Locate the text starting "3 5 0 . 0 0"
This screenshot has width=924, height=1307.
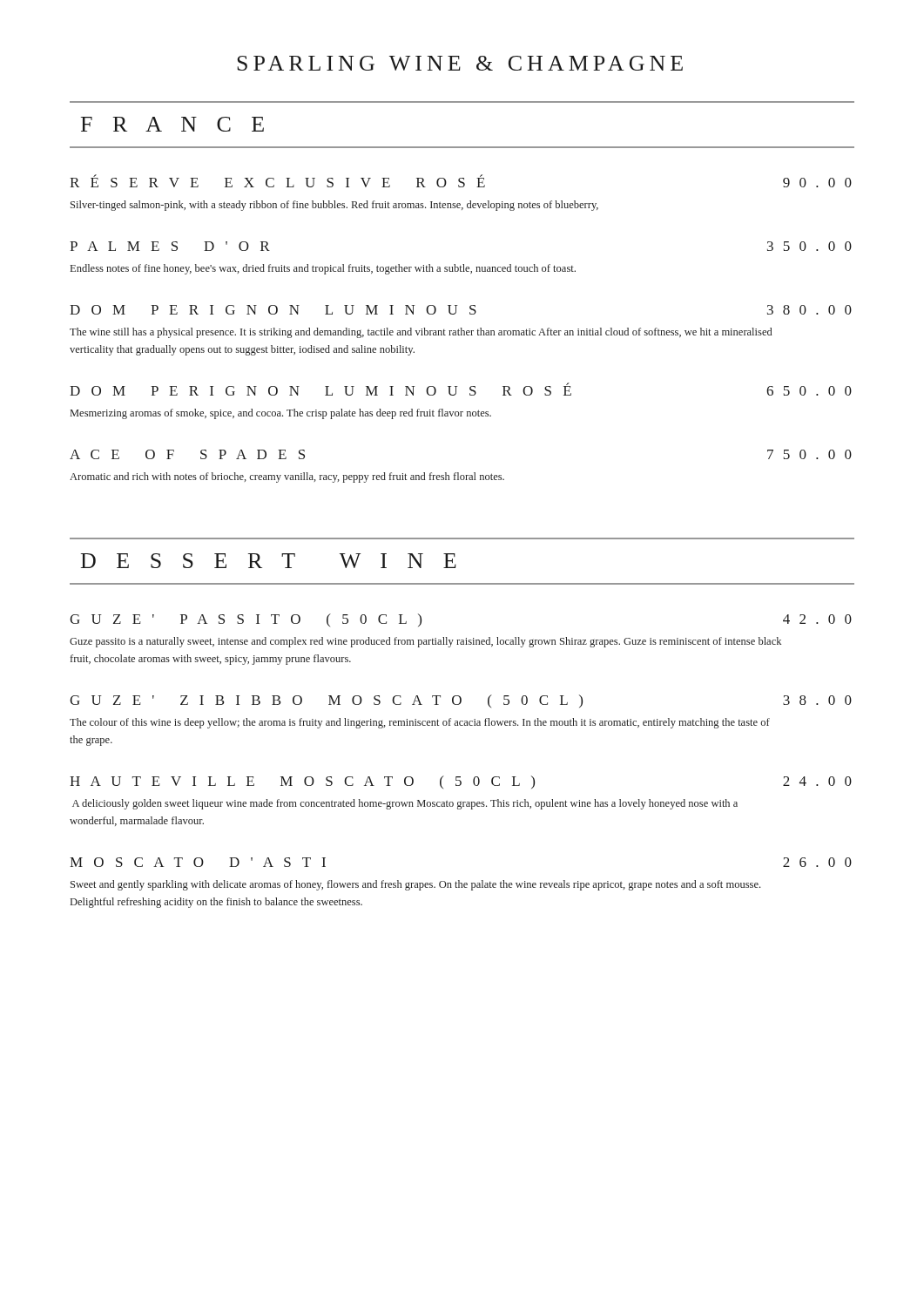click(810, 246)
